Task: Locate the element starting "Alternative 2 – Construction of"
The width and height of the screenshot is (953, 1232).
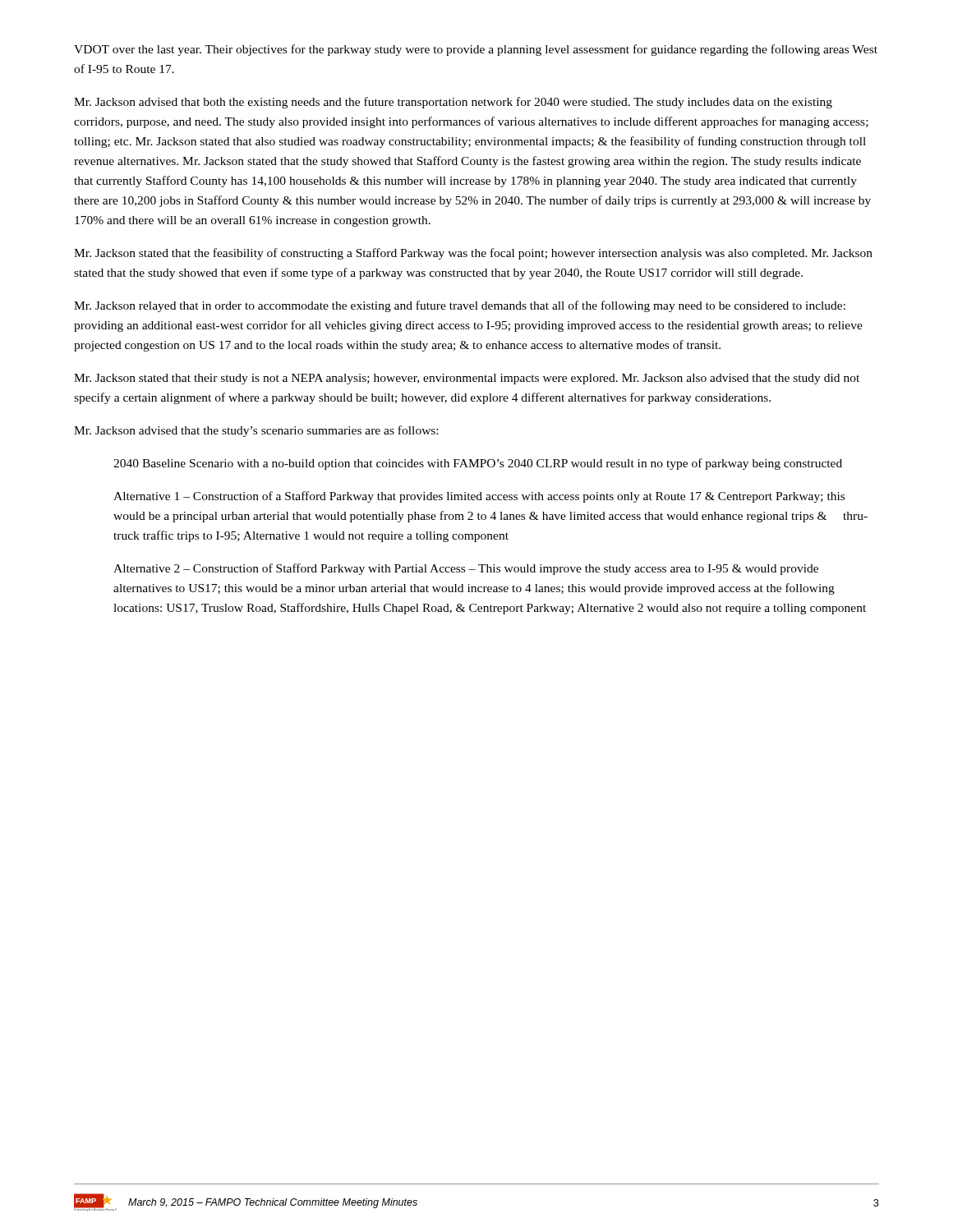Action: [490, 588]
